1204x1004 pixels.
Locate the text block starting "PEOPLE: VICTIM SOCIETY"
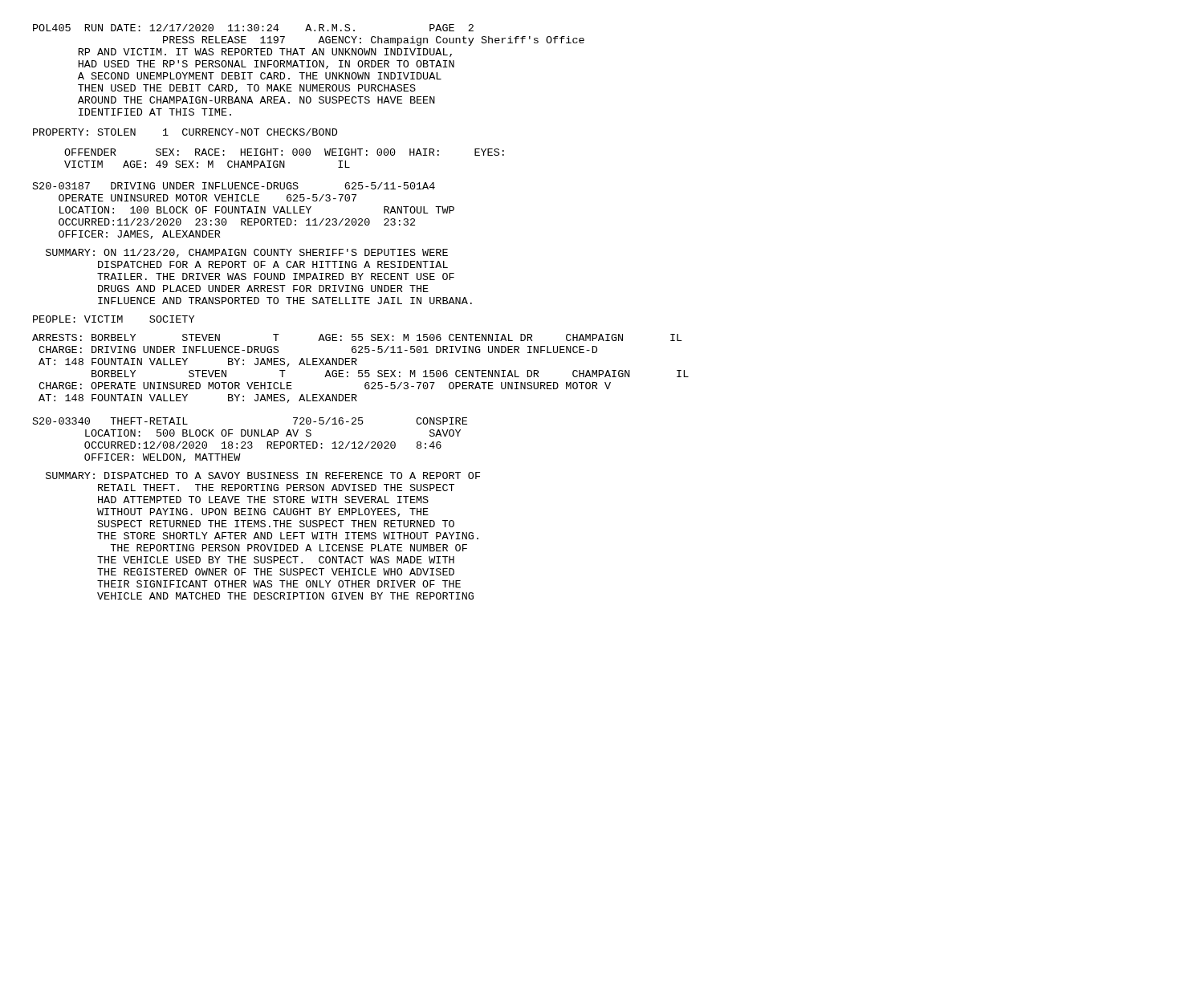[x=113, y=320]
